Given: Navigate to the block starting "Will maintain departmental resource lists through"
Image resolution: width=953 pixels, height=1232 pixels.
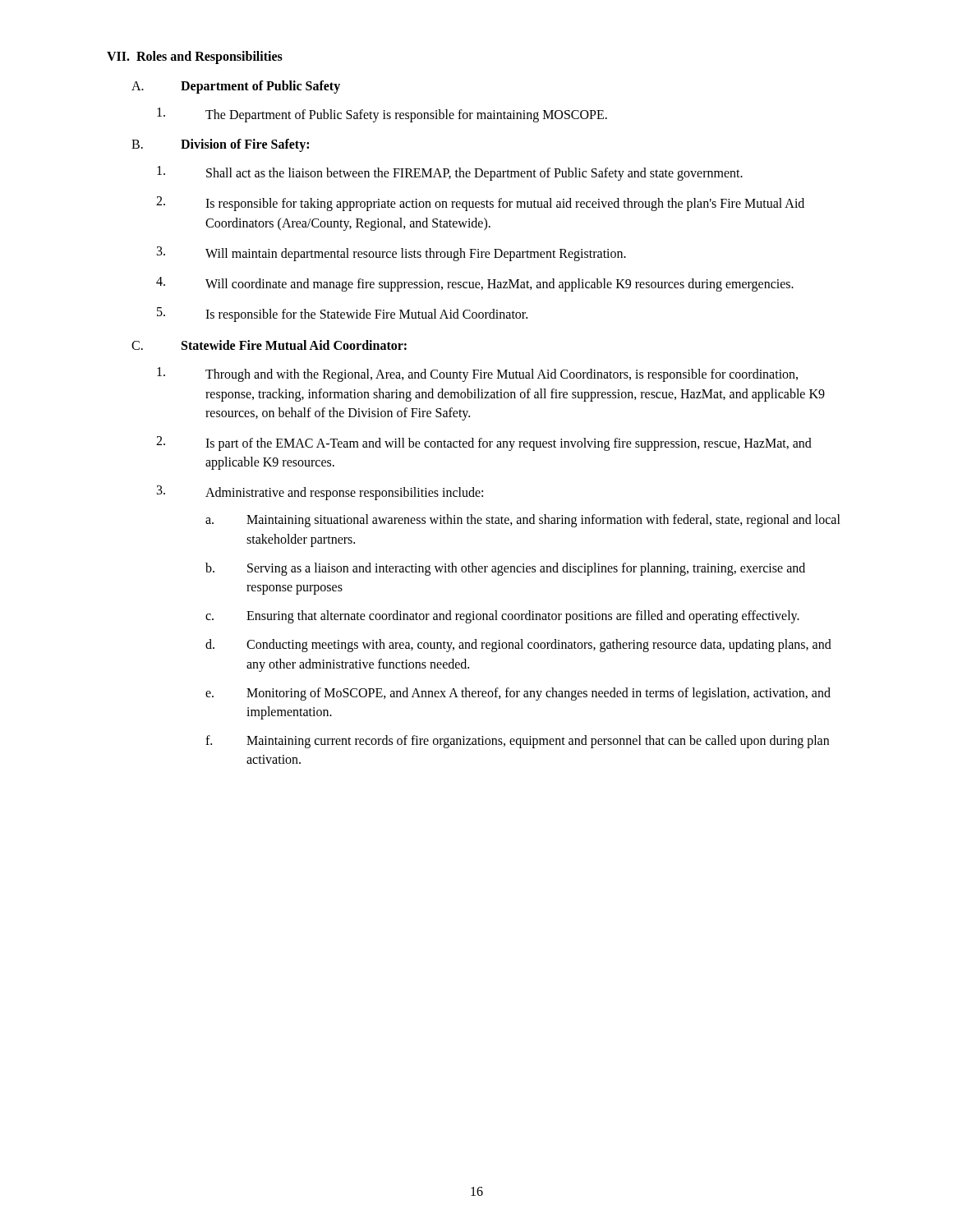Looking at the screenshot, I should click(416, 253).
